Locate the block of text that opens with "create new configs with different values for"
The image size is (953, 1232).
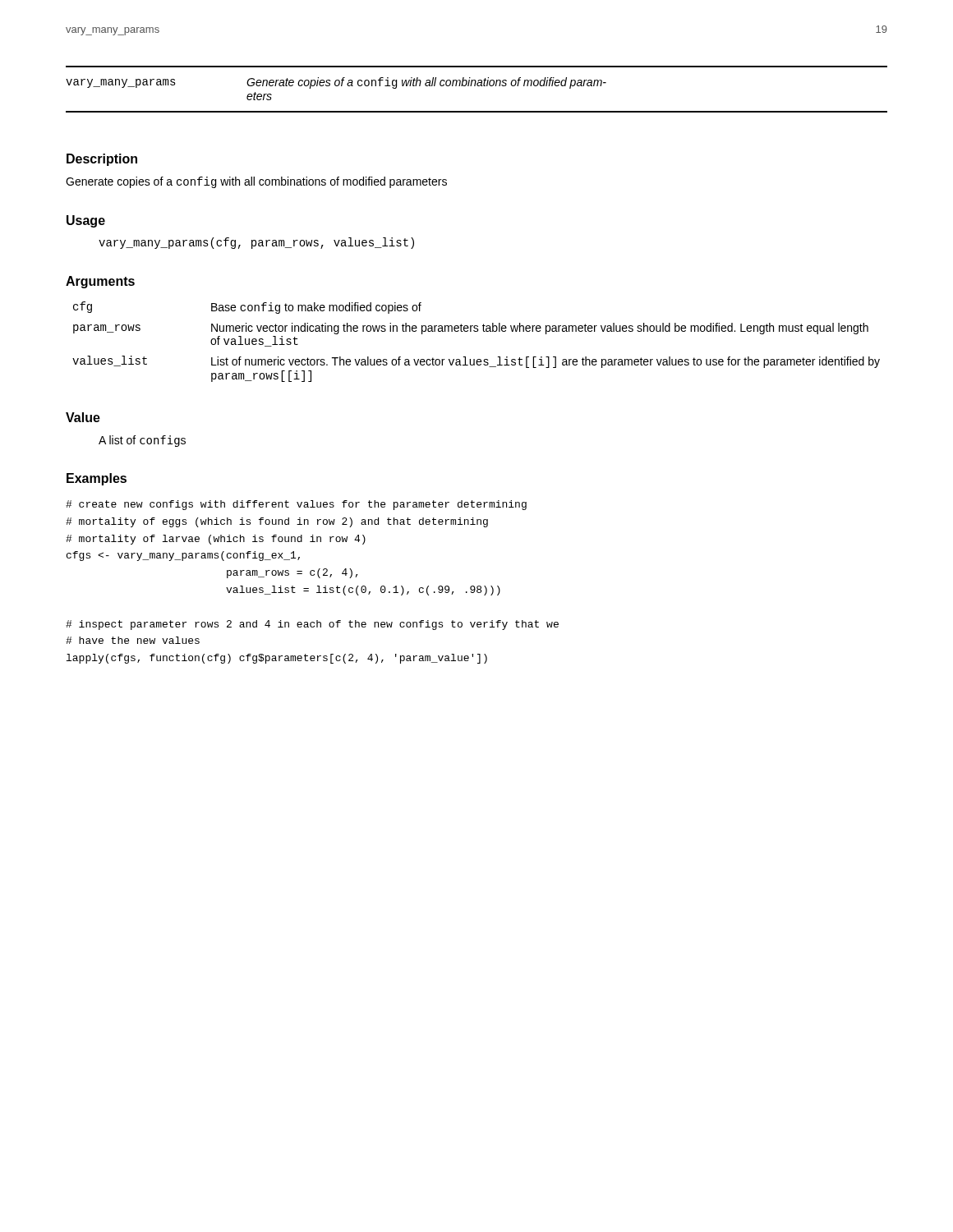tap(476, 582)
